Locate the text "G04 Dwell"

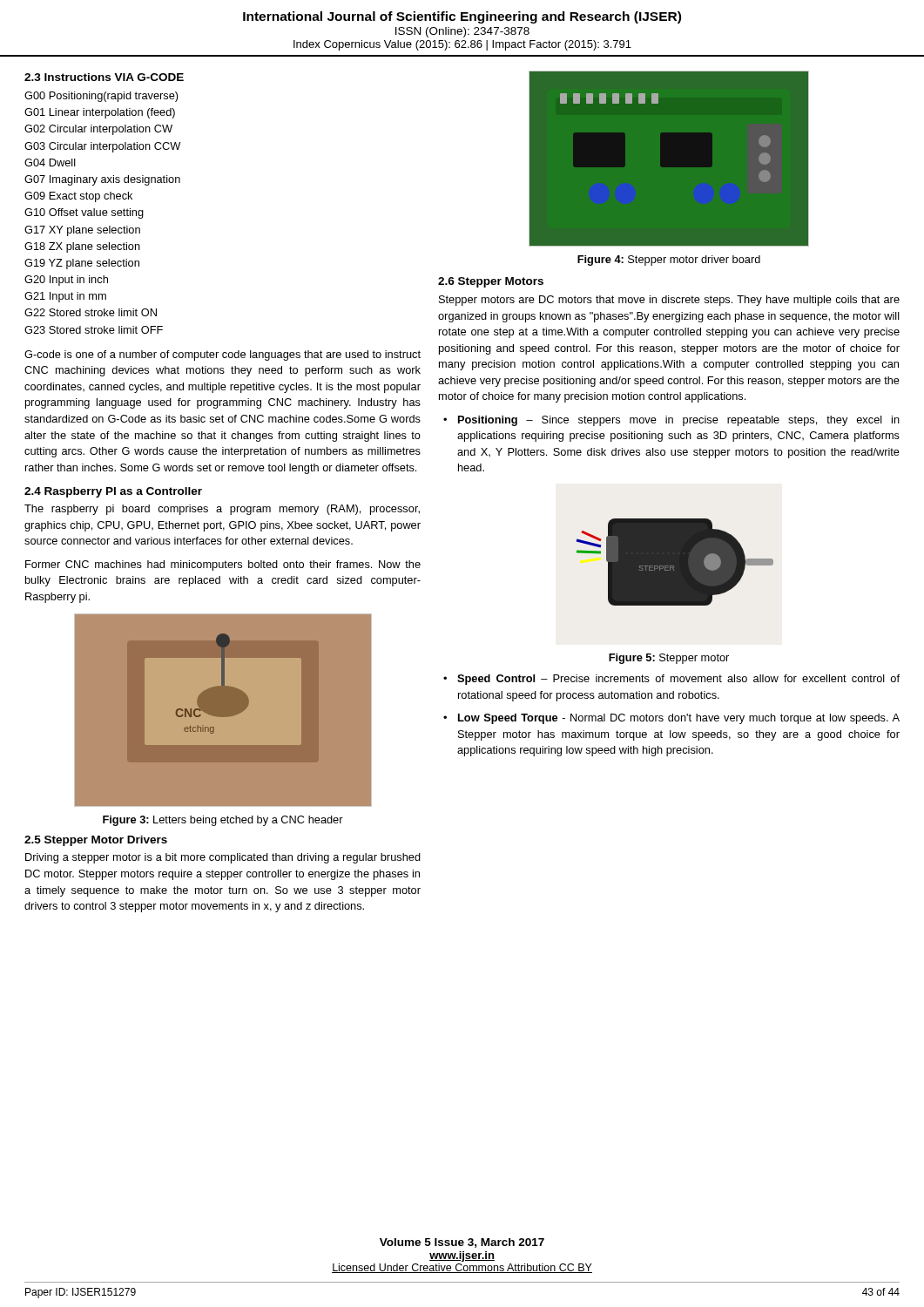50,162
